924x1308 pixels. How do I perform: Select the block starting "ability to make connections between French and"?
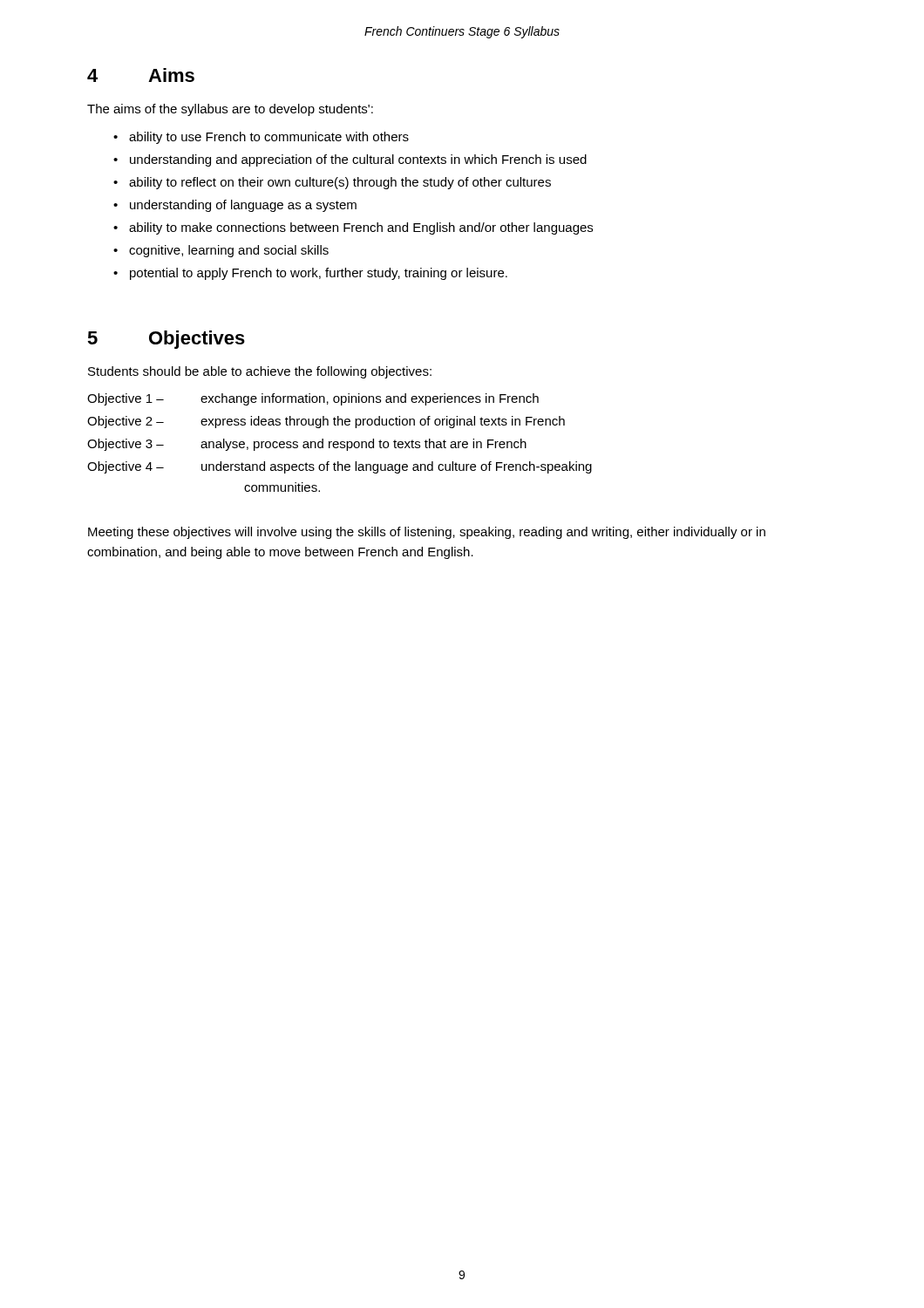tap(361, 227)
